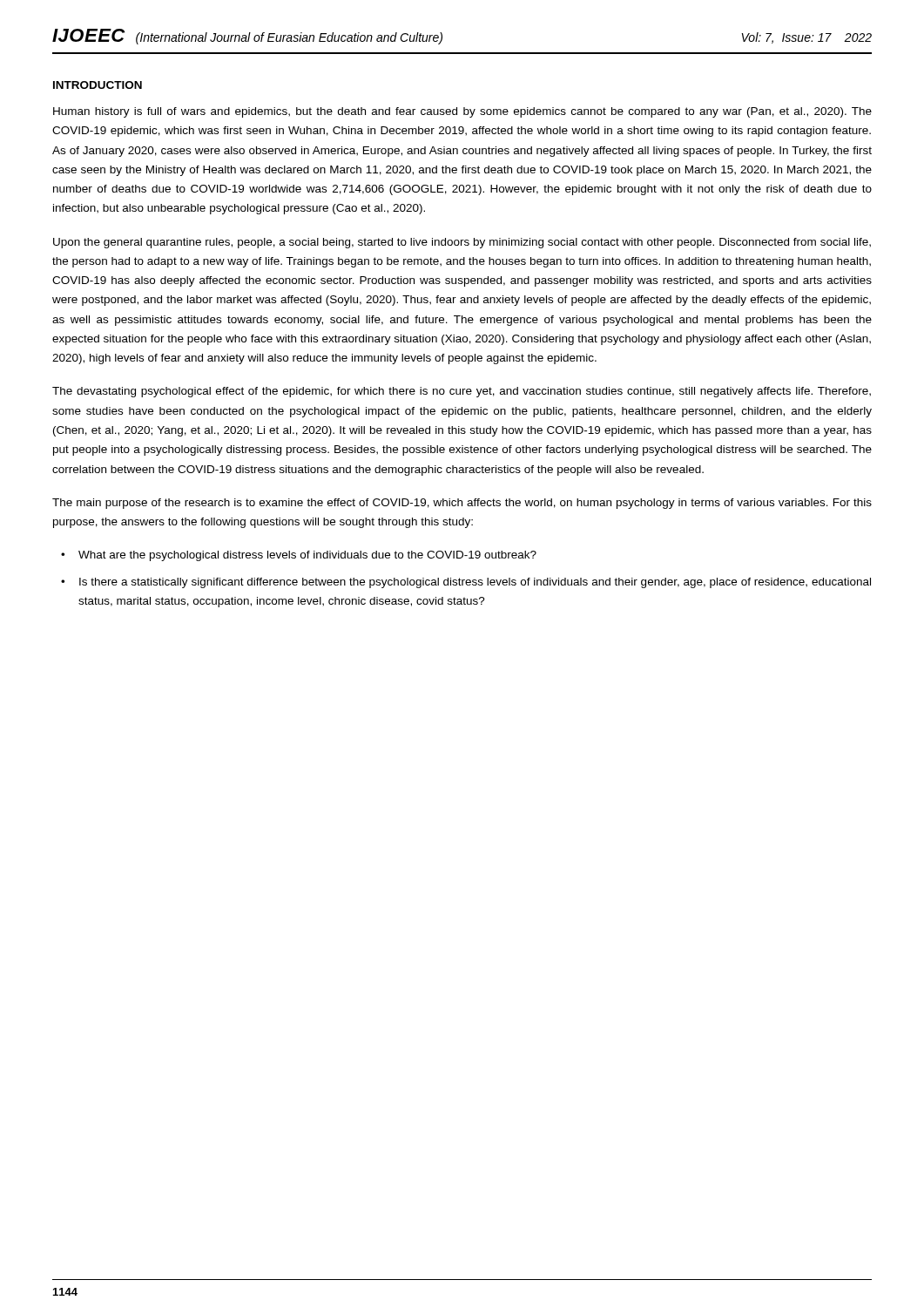Locate the block of text that opens with "Upon the general"
This screenshot has height=1307, width=924.
tap(462, 300)
